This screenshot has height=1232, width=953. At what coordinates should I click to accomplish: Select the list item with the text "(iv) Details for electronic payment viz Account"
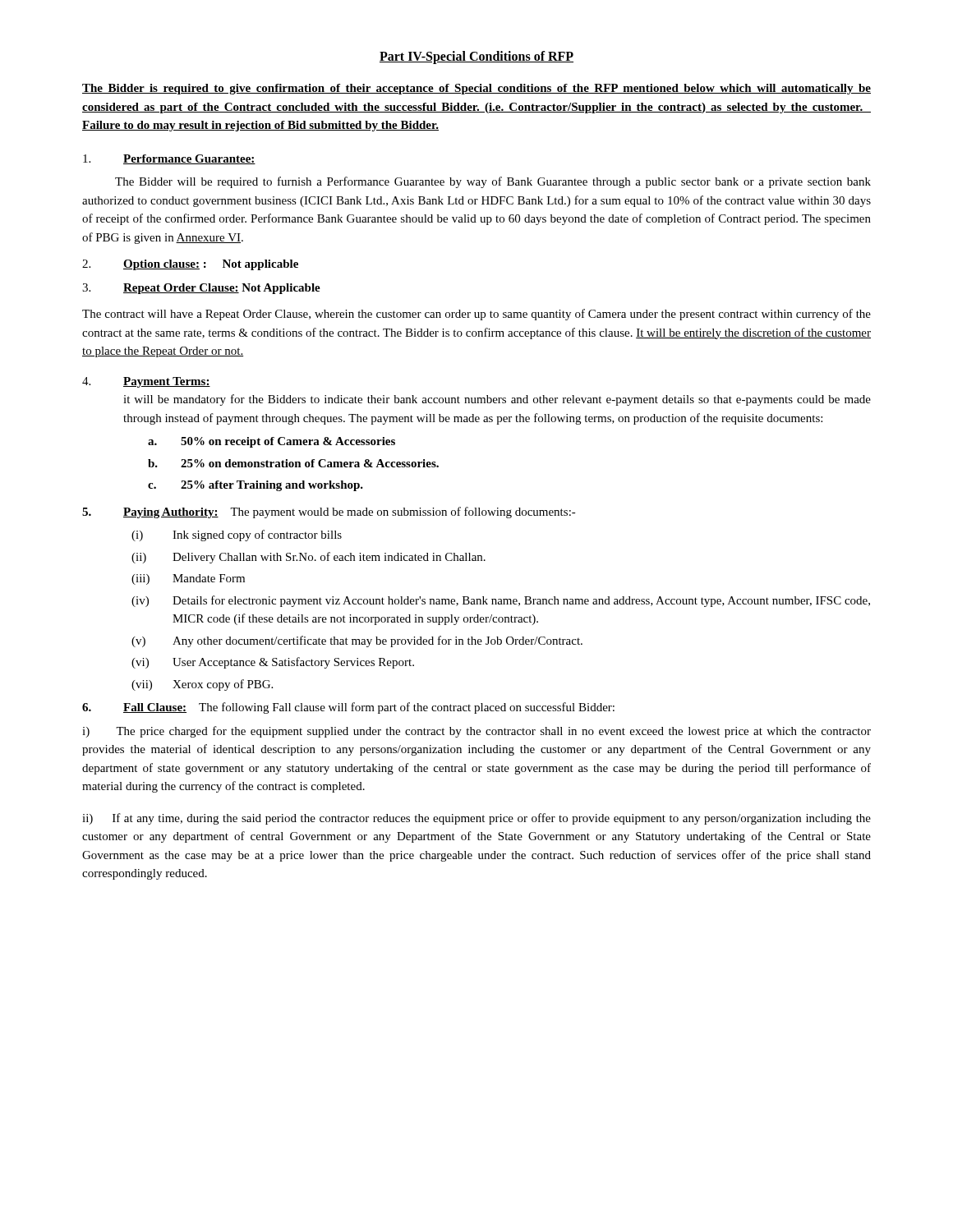(x=501, y=609)
